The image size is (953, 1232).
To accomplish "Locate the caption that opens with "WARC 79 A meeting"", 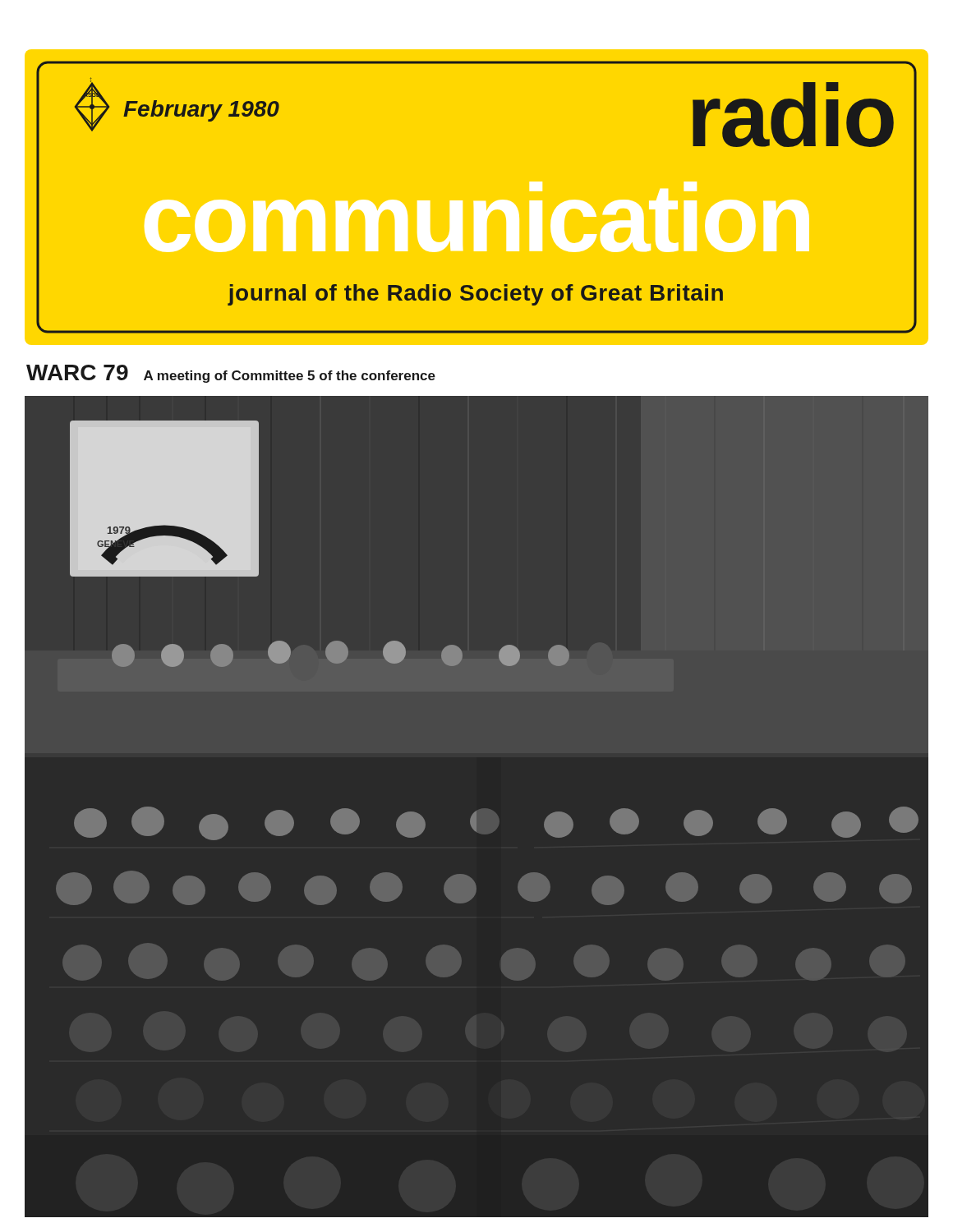I will (x=231, y=373).
